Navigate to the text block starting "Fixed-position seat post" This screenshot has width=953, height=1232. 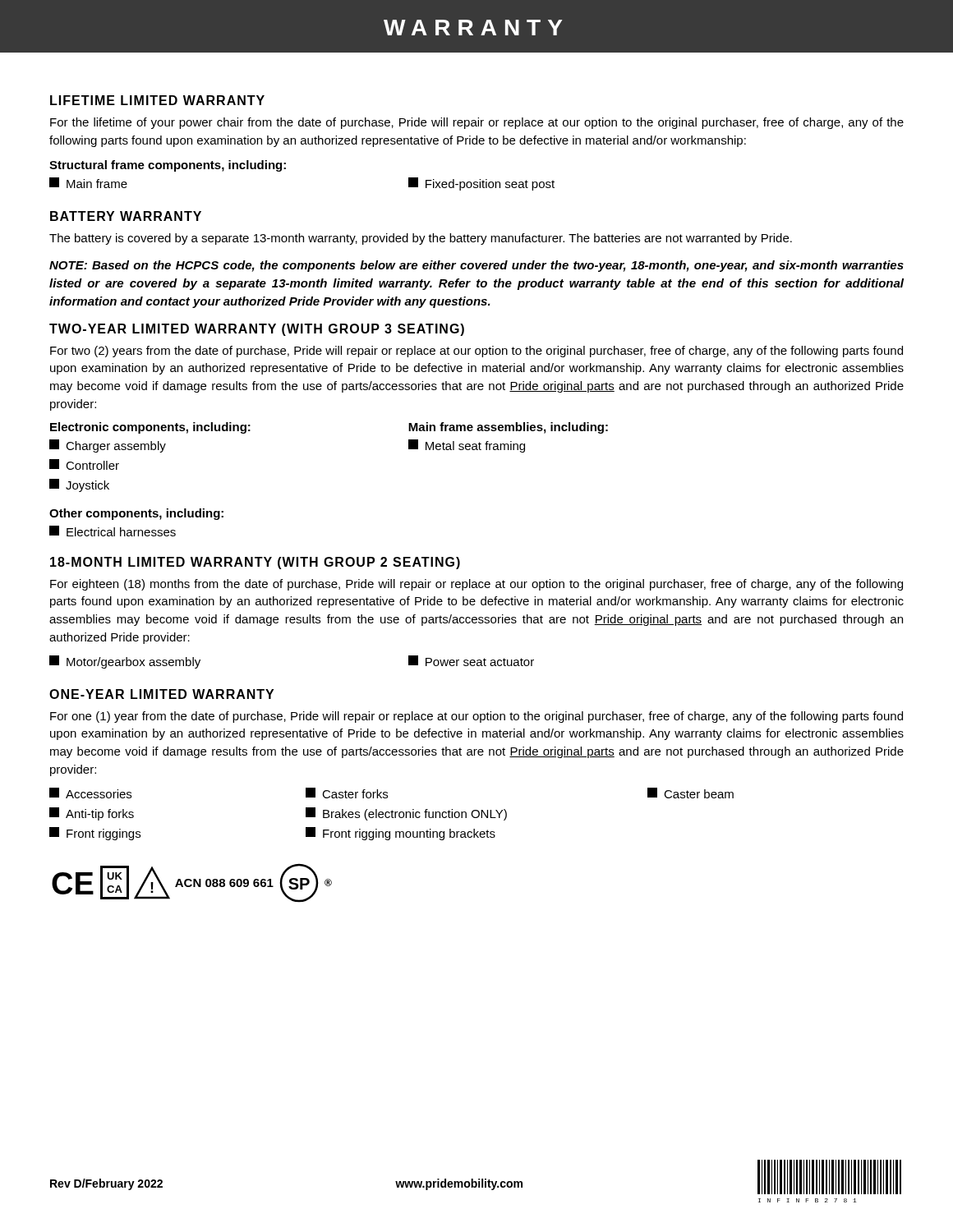click(x=481, y=183)
